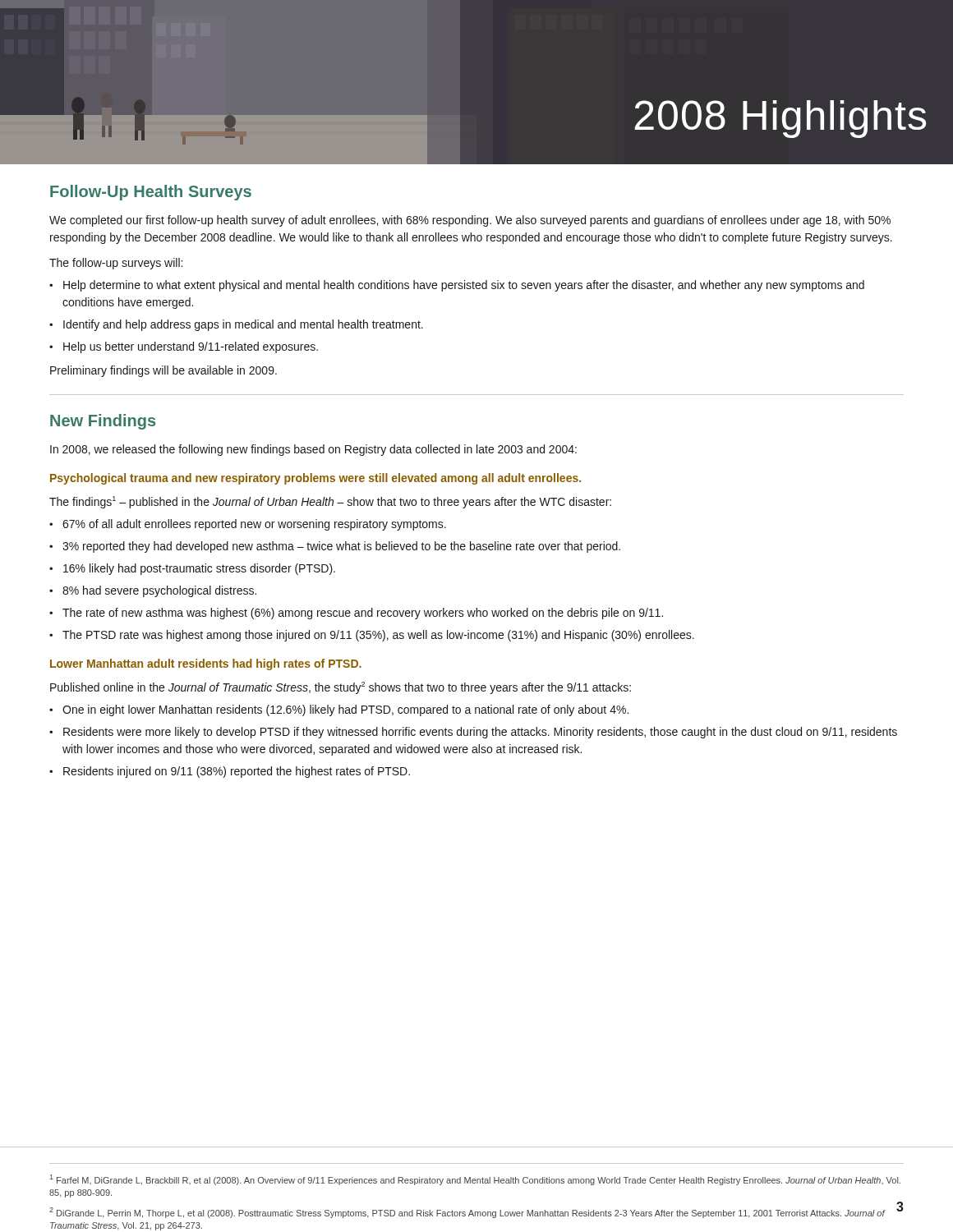This screenshot has width=953, height=1232.
Task: Point to the block beginning "Published online in the Journal"
Action: click(341, 687)
